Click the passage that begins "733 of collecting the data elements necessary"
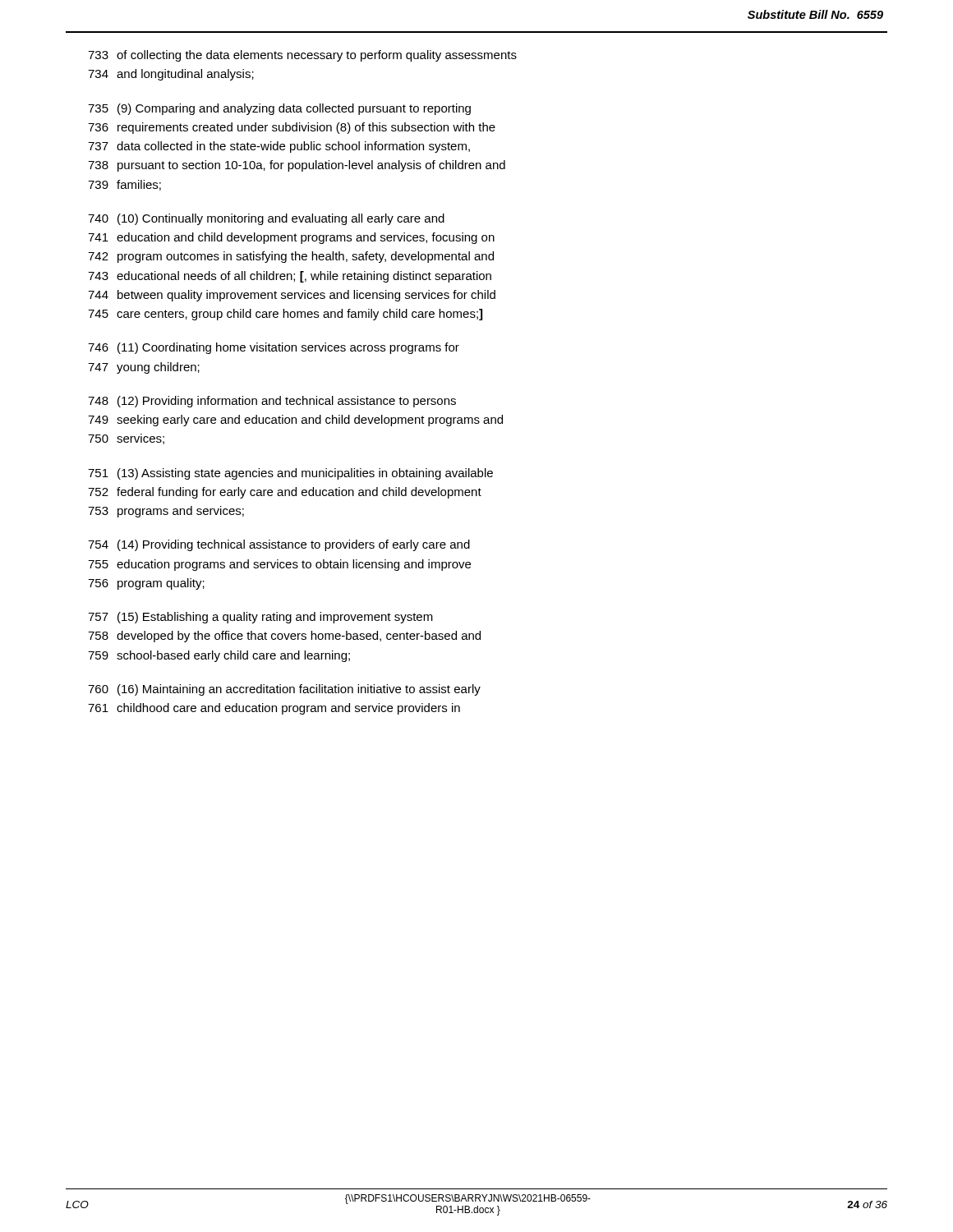This screenshot has width=953, height=1232. [x=476, y=64]
